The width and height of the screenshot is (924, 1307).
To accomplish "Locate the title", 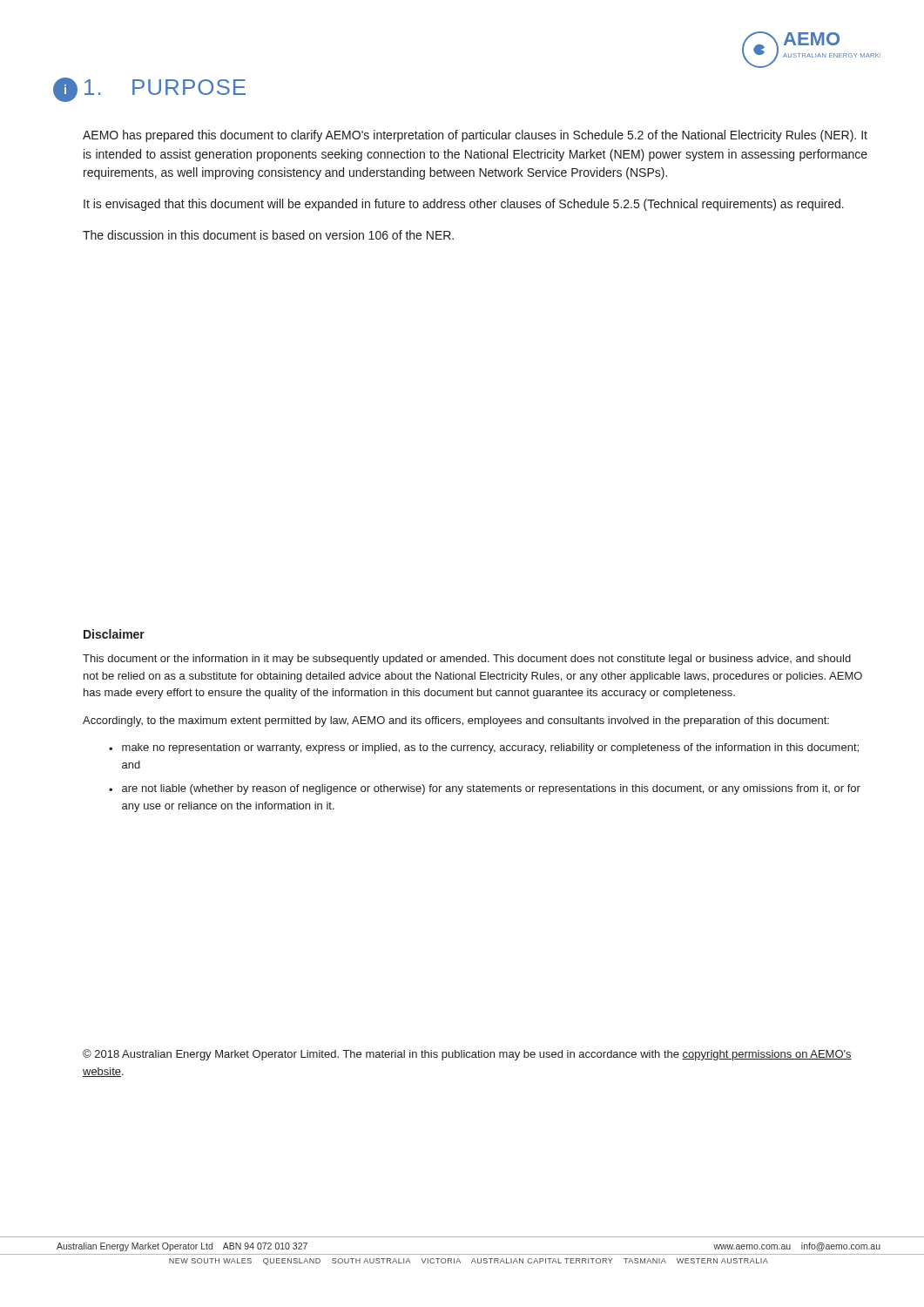I will [x=165, y=88].
